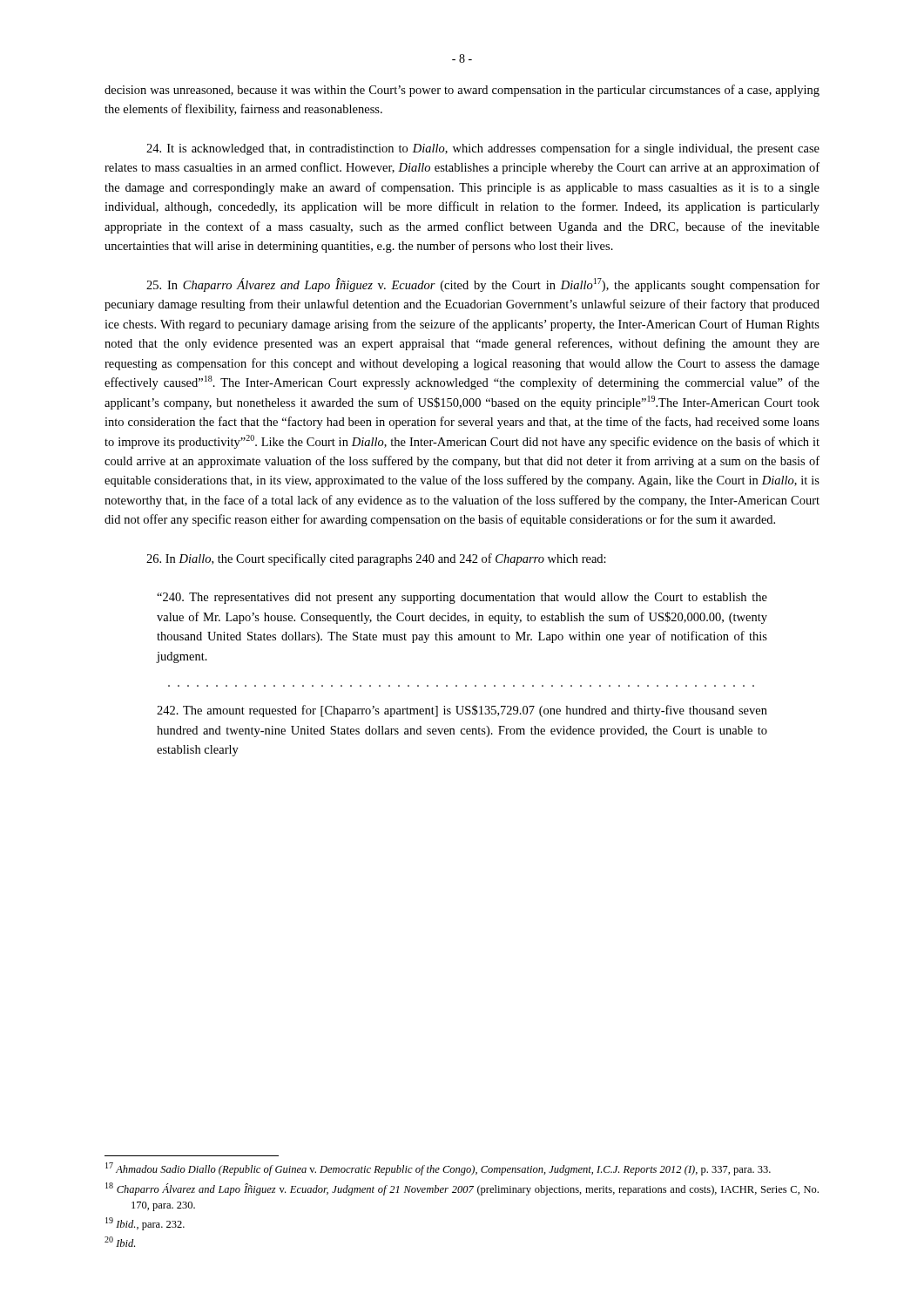The height and width of the screenshot is (1307, 924).
Task: Find the block on this page that starts "It is acknowledged that,"
Action: pyautogui.click(x=462, y=197)
